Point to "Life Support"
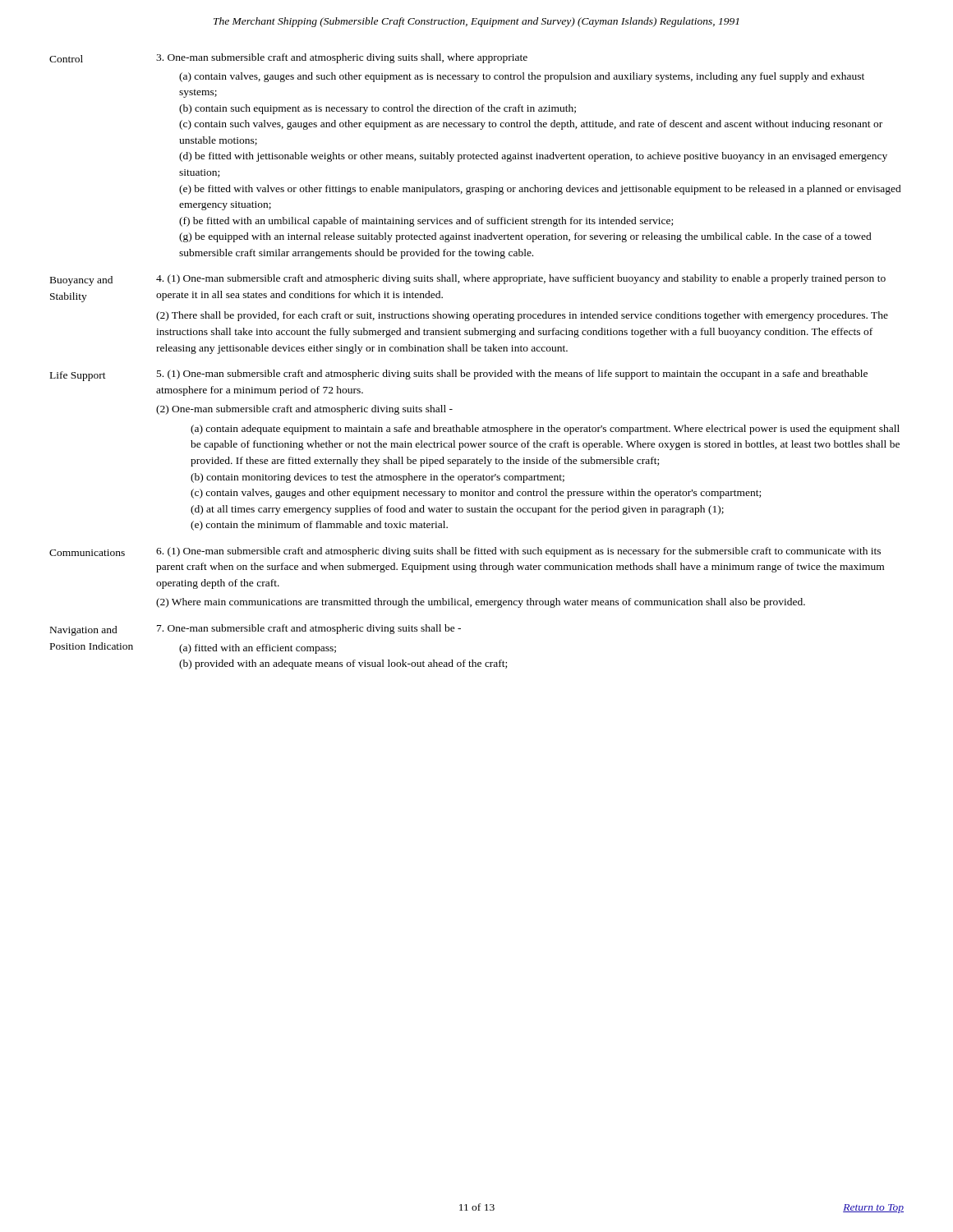Image resolution: width=953 pixels, height=1232 pixels. [77, 375]
